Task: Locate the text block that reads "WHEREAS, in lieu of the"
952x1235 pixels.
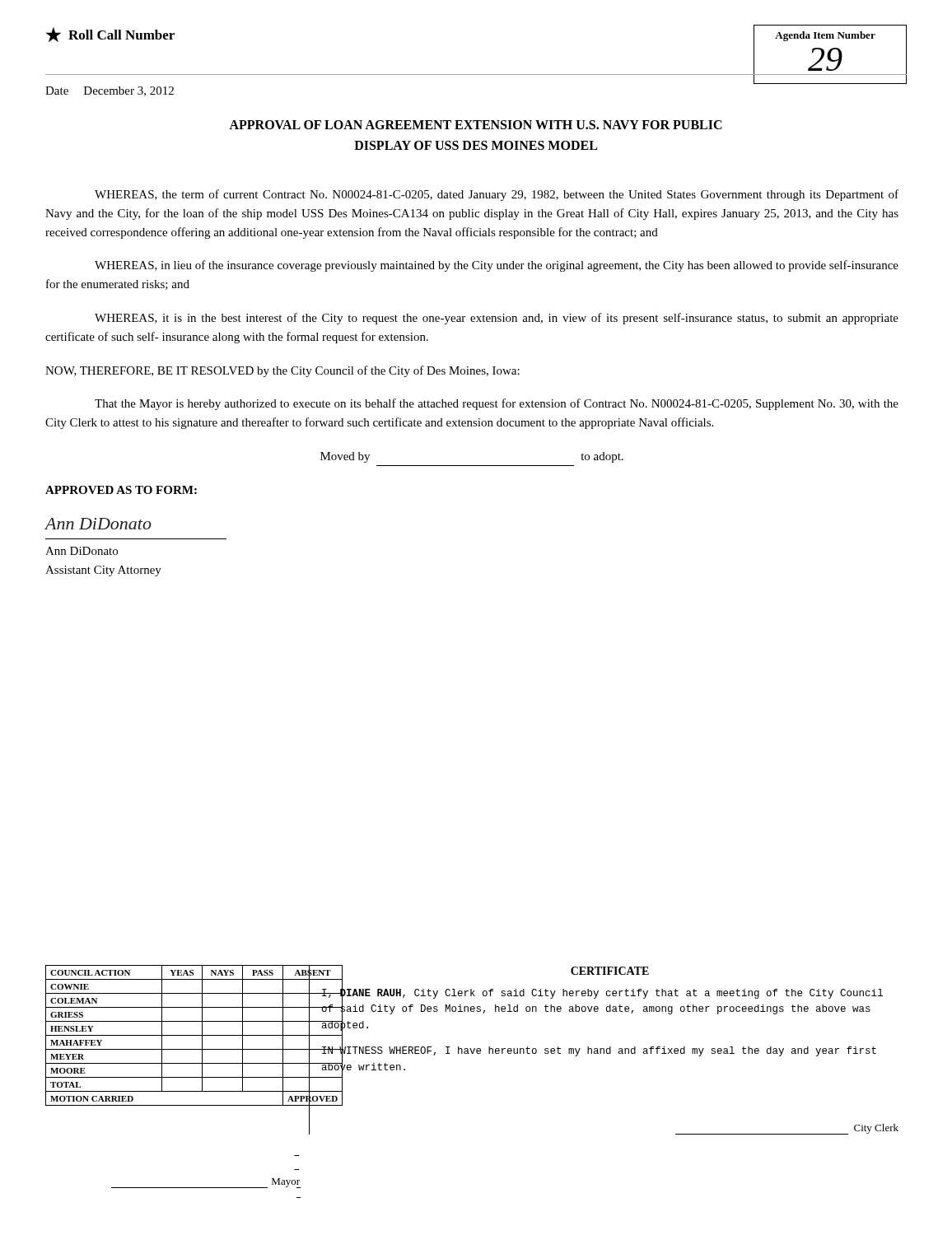Action: coord(472,275)
